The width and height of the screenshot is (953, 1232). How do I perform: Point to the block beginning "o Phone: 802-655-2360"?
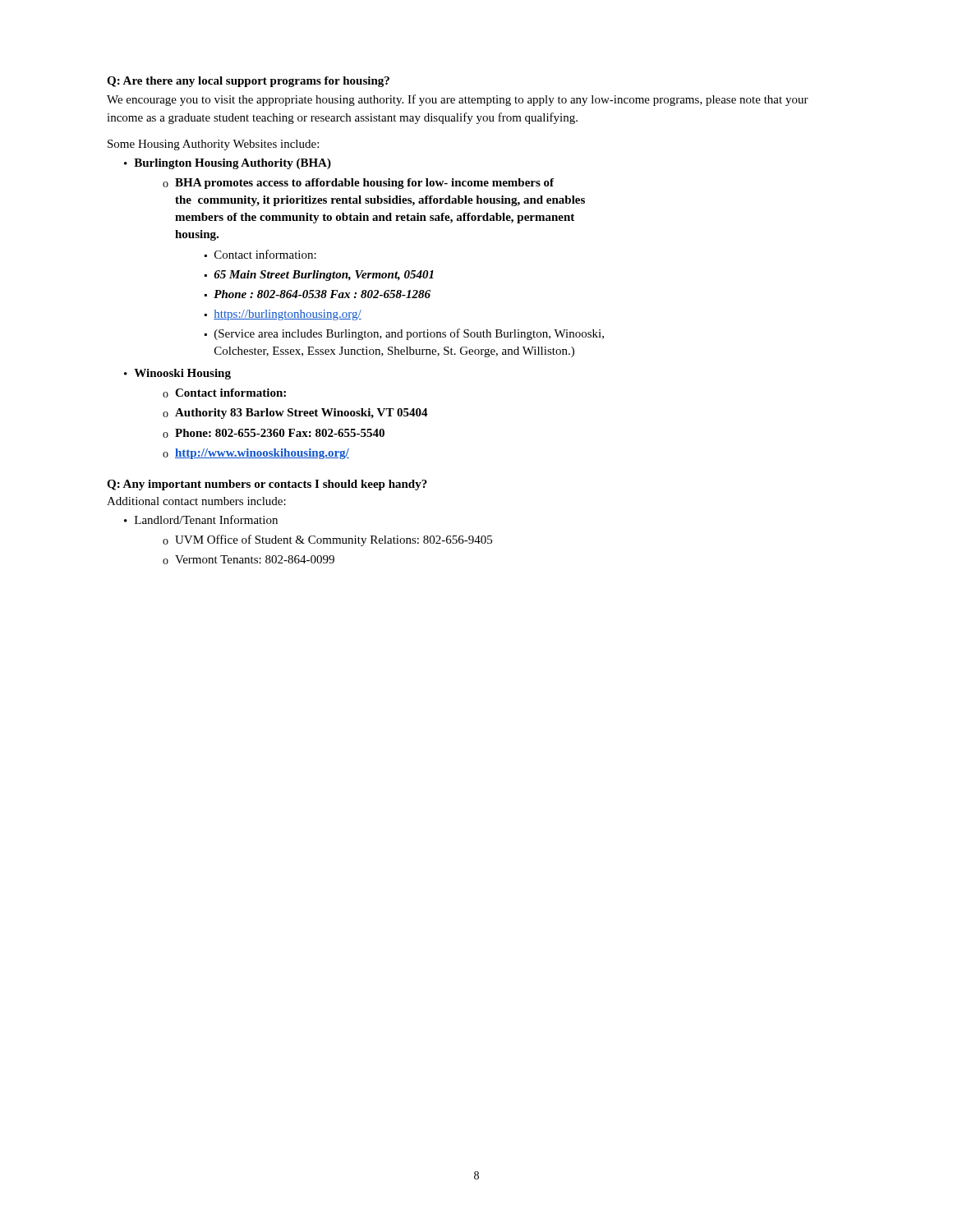(x=274, y=433)
